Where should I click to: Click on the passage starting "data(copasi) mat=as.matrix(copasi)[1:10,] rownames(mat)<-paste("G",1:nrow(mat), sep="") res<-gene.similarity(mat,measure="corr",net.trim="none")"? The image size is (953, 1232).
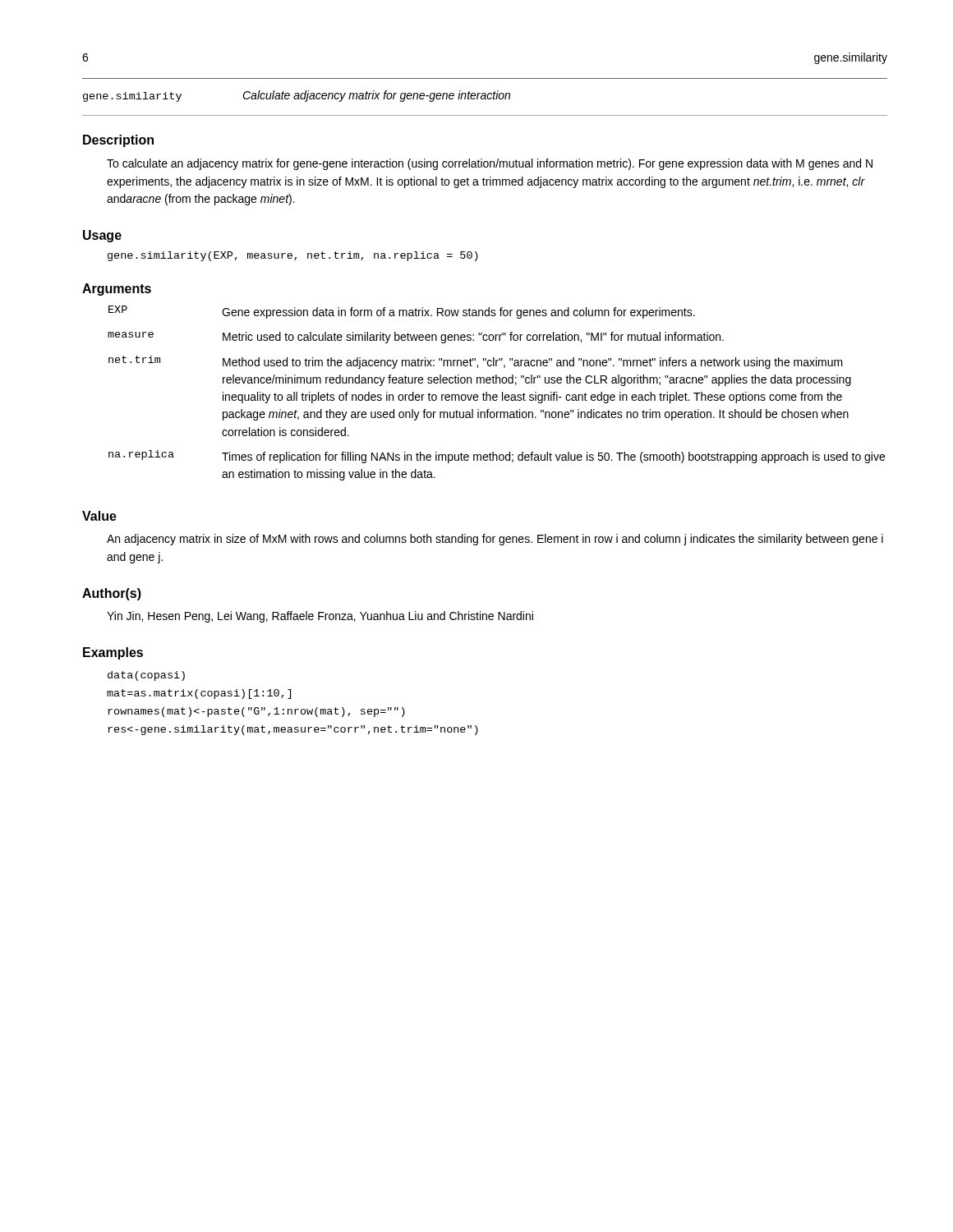tap(293, 703)
